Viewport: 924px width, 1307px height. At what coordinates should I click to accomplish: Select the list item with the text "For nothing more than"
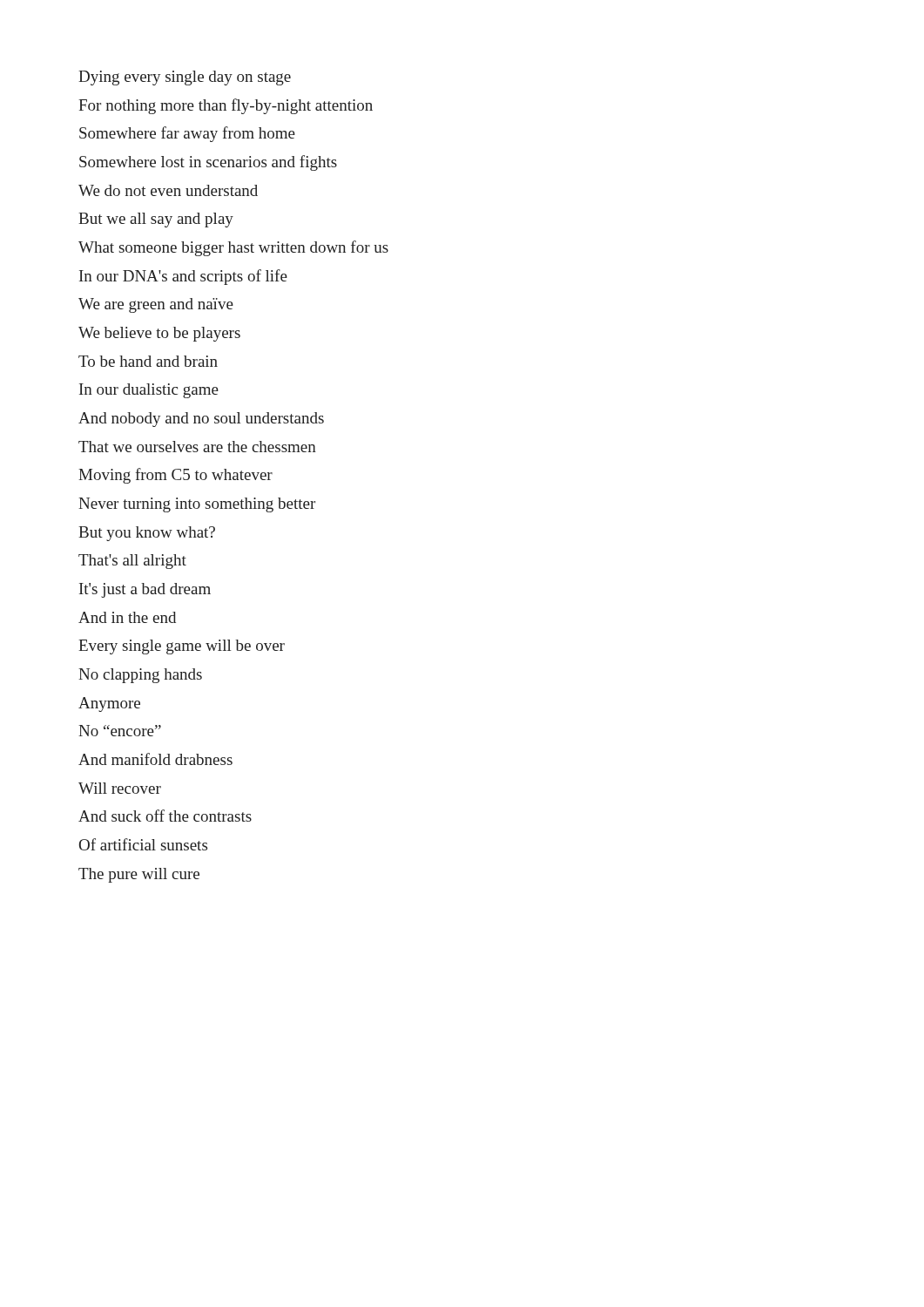pyautogui.click(x=226, y=105)
